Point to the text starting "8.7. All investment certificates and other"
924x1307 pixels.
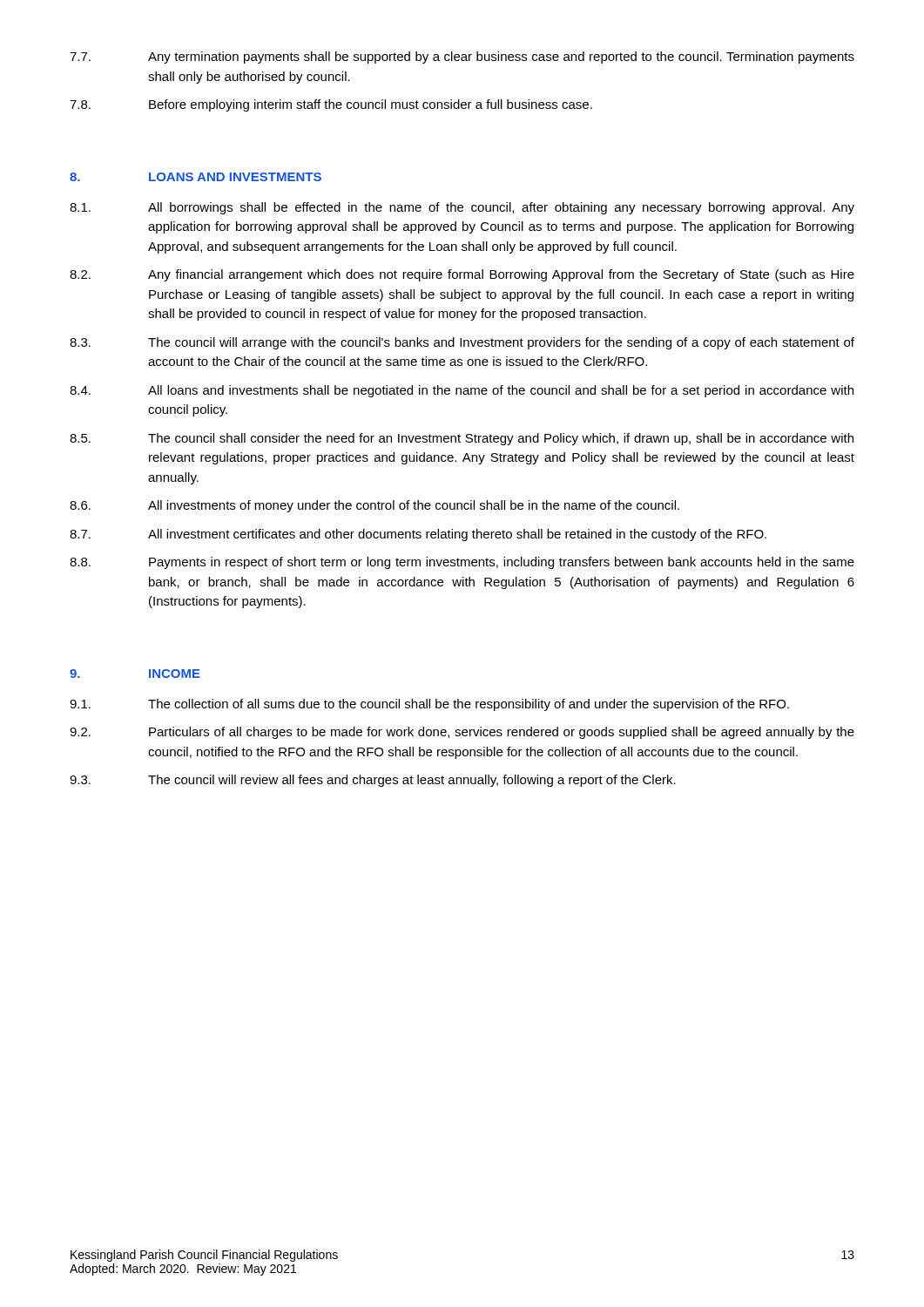[462, 534]
